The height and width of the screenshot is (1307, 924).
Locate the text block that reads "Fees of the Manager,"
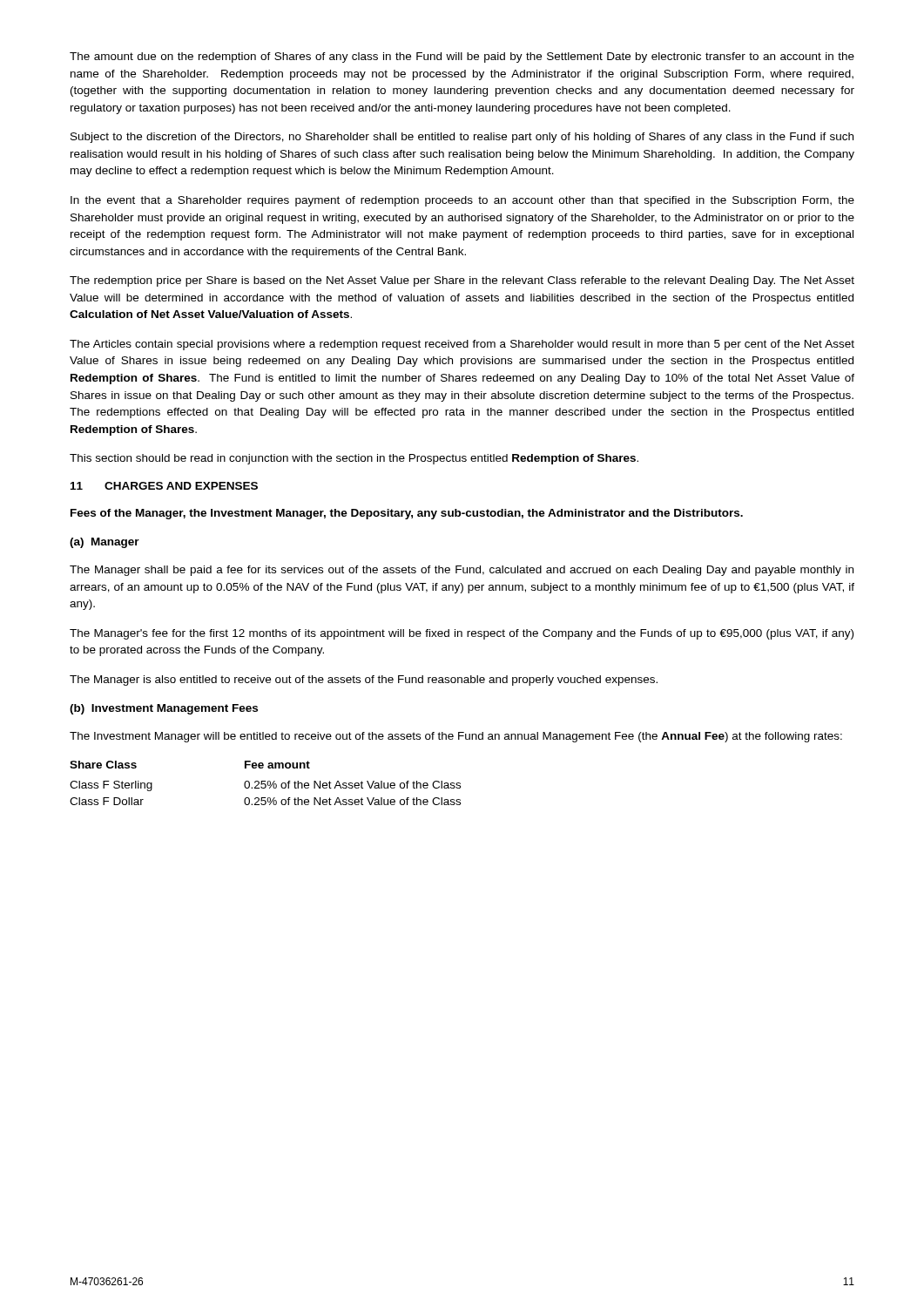pos(462,513)
